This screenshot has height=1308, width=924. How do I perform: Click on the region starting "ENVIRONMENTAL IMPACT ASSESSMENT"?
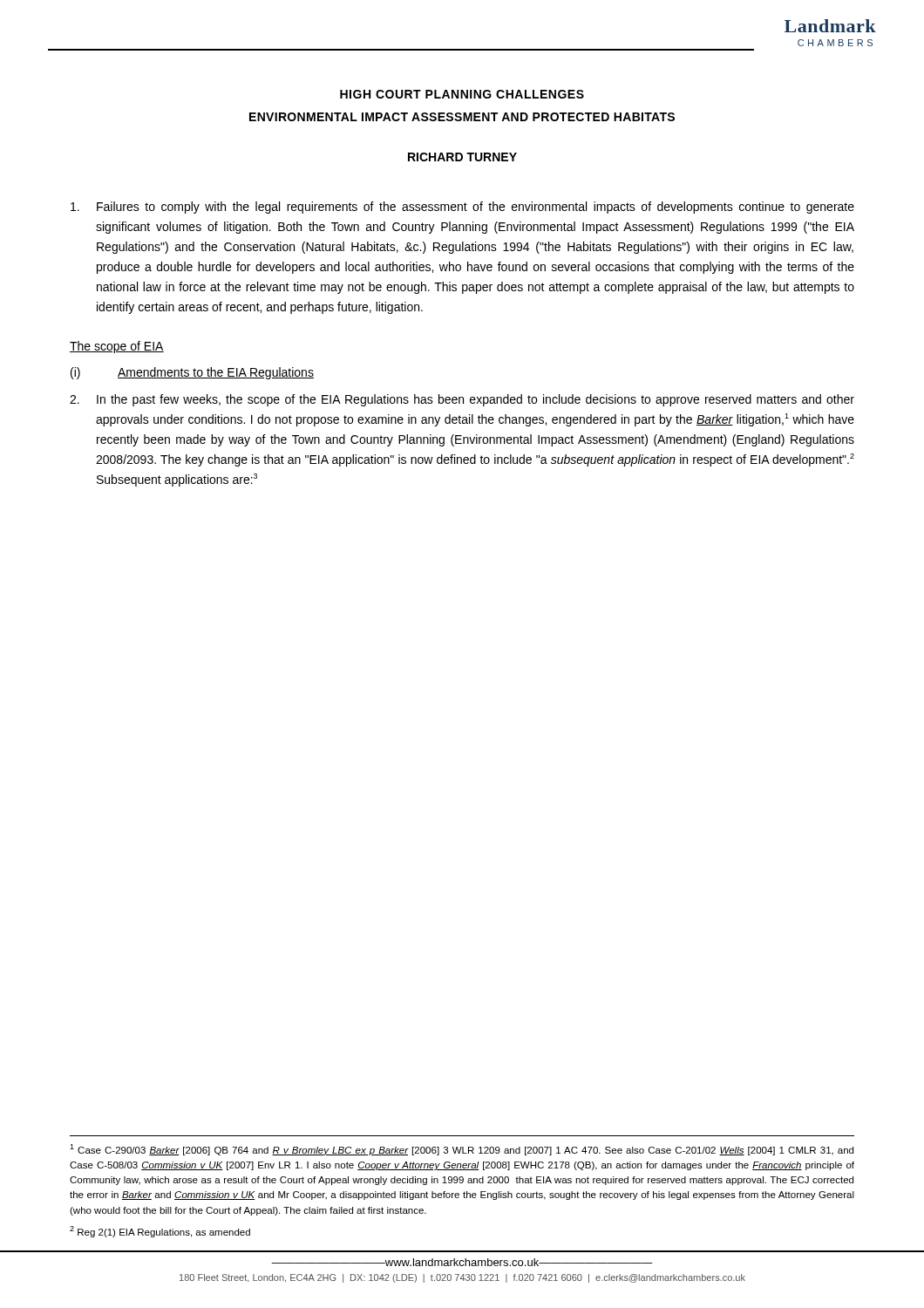point(462,117)
